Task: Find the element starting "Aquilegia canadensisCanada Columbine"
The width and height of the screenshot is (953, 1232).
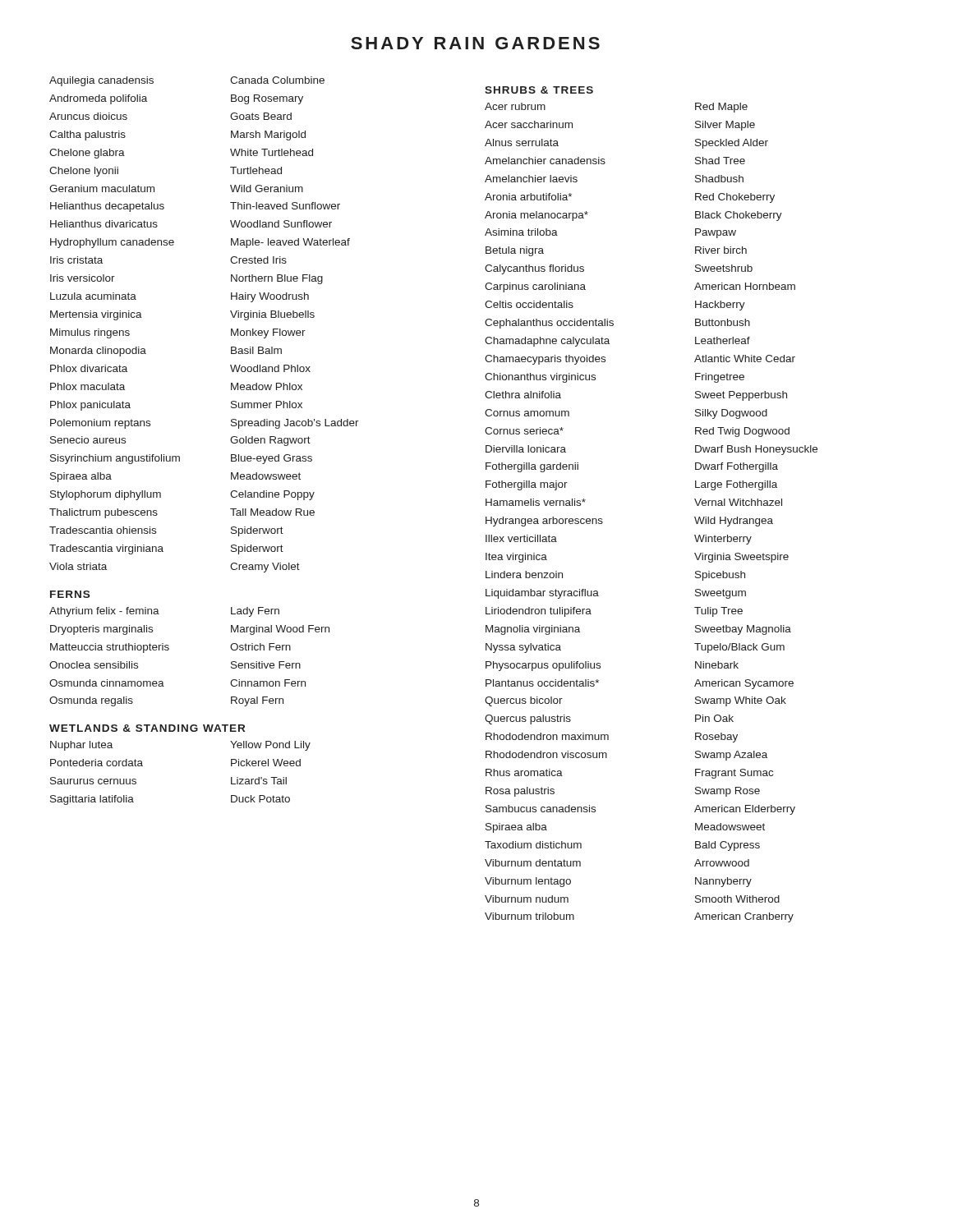Action: pos(106,81)
